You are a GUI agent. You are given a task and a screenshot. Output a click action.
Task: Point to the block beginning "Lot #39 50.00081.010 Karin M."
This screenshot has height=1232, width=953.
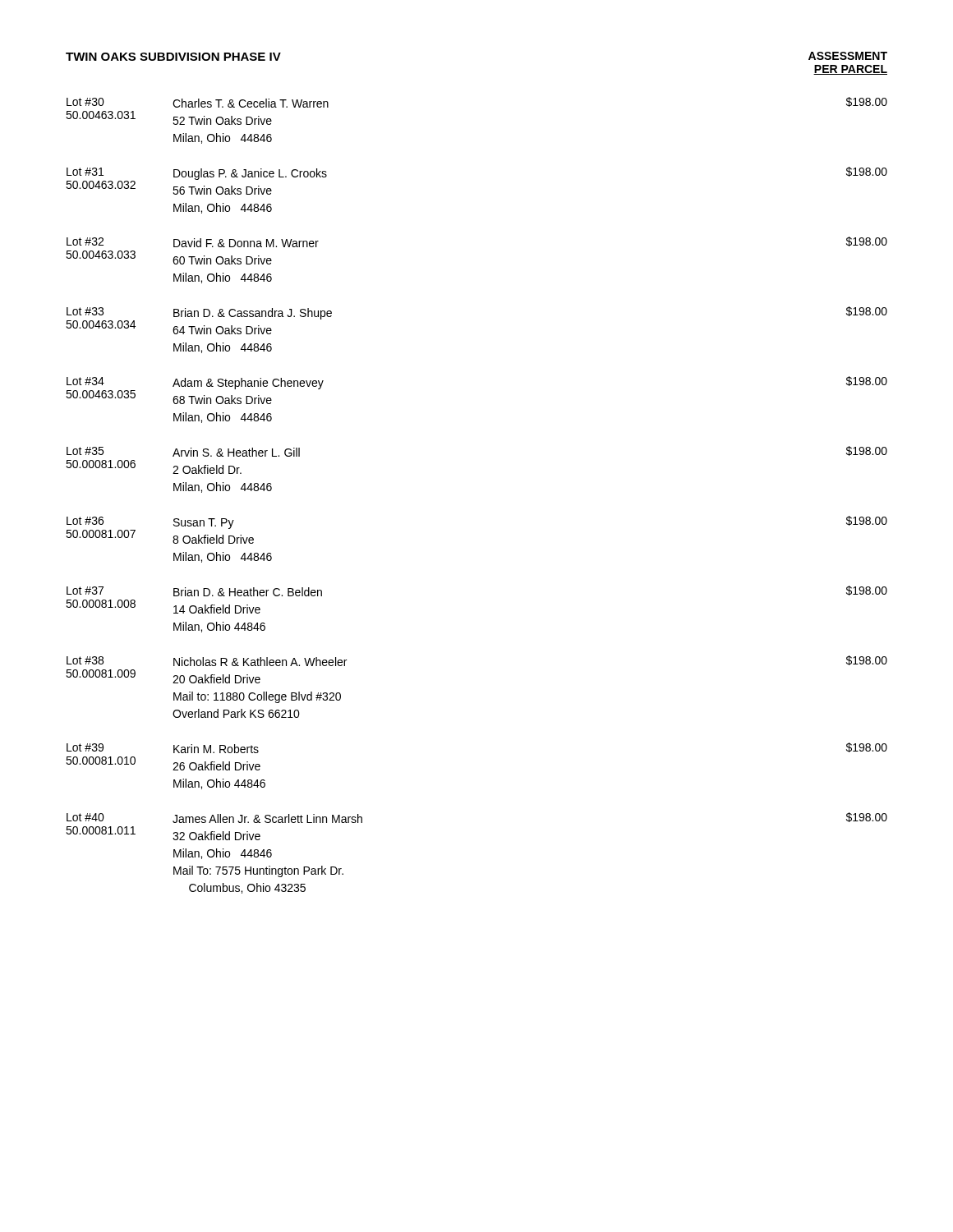coord(87,749)
